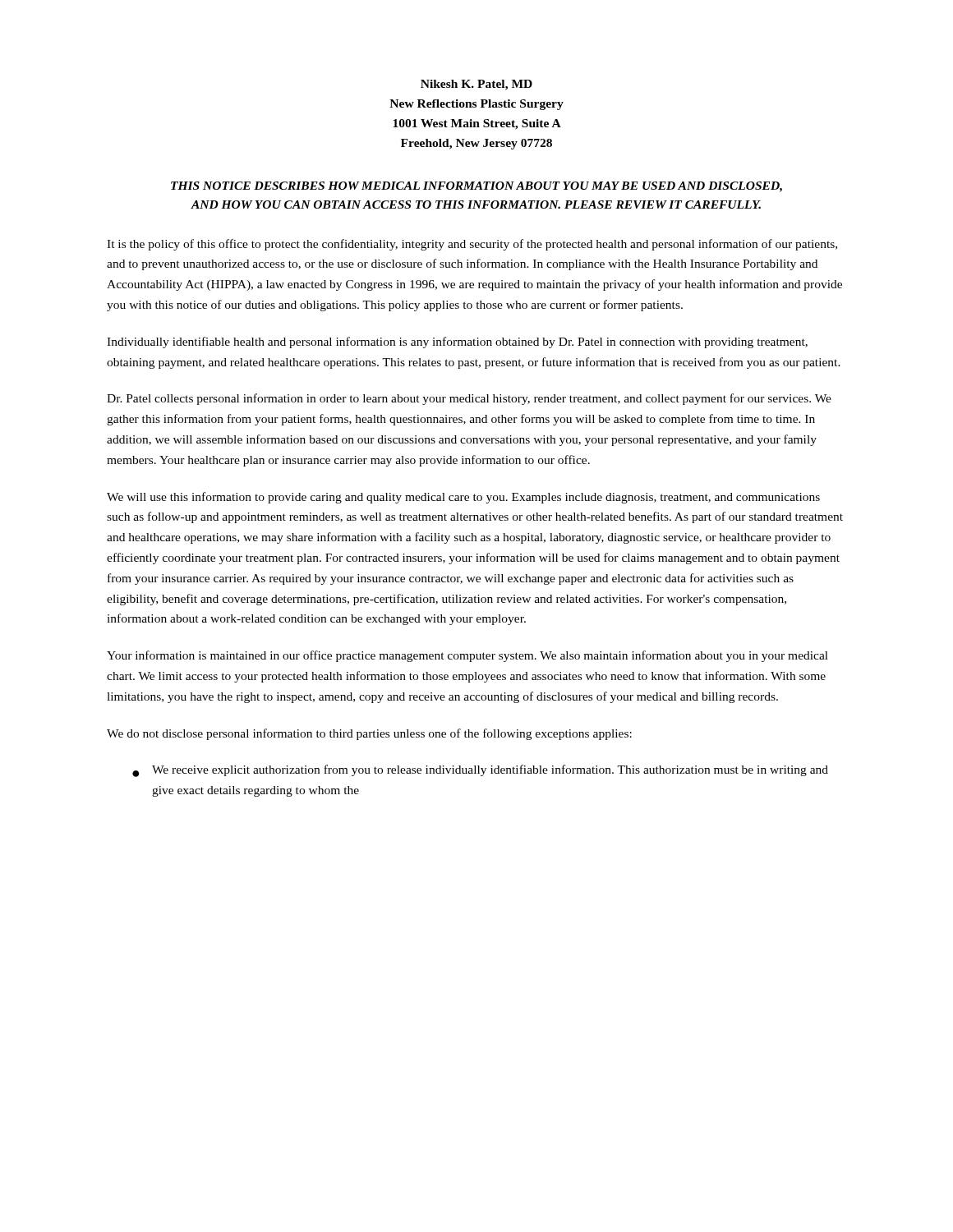Select the text block starting "It is the policy of"
The width and height of the screenshot is (953, 1232).
click(475, 274)
